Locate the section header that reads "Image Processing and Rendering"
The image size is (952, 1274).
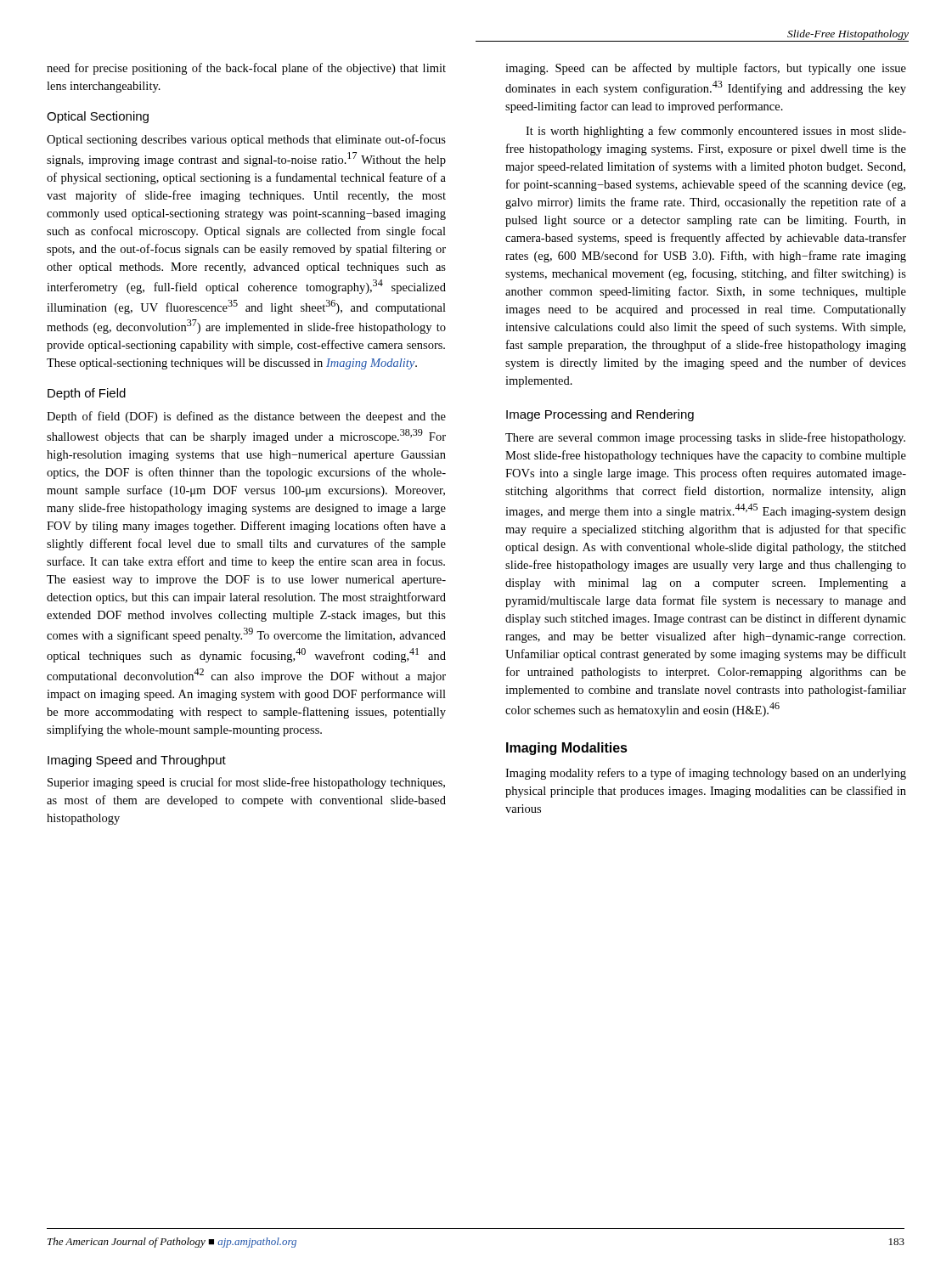600,414
